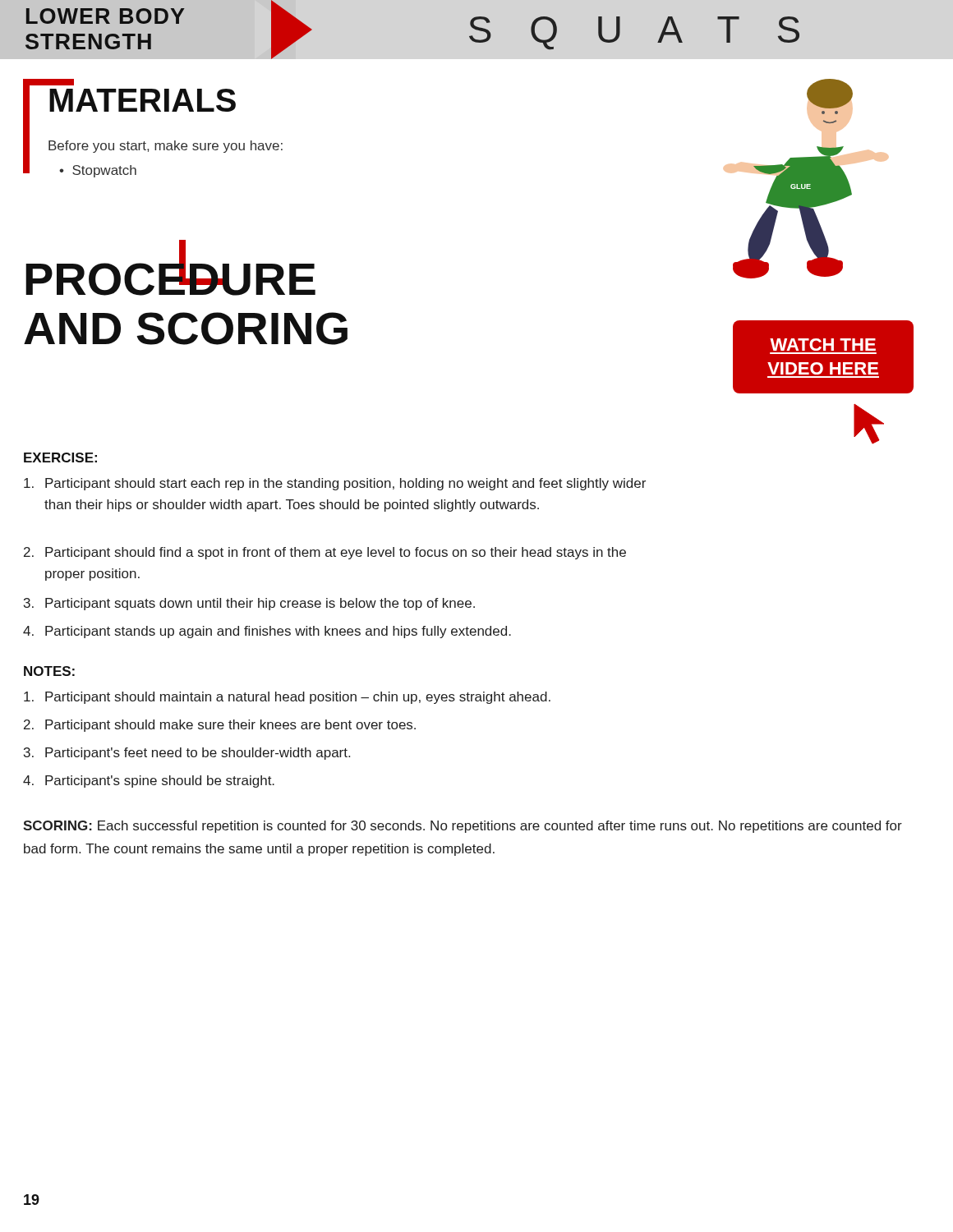953x1232 pixels.
Task: Locate the photo
Action: [x=778, y=195]
